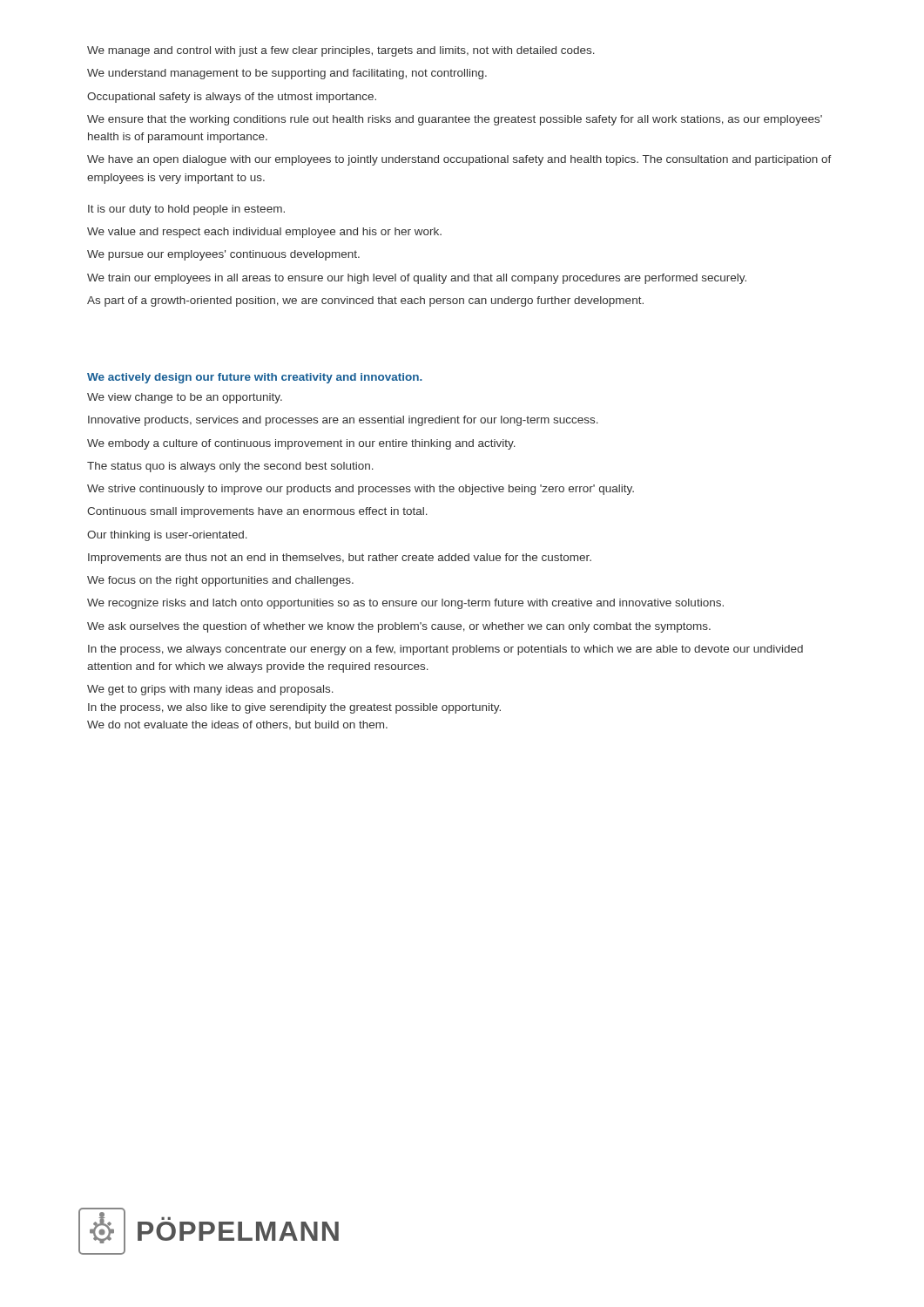Select the text block containing "We understand management to"

pos(287,73)
